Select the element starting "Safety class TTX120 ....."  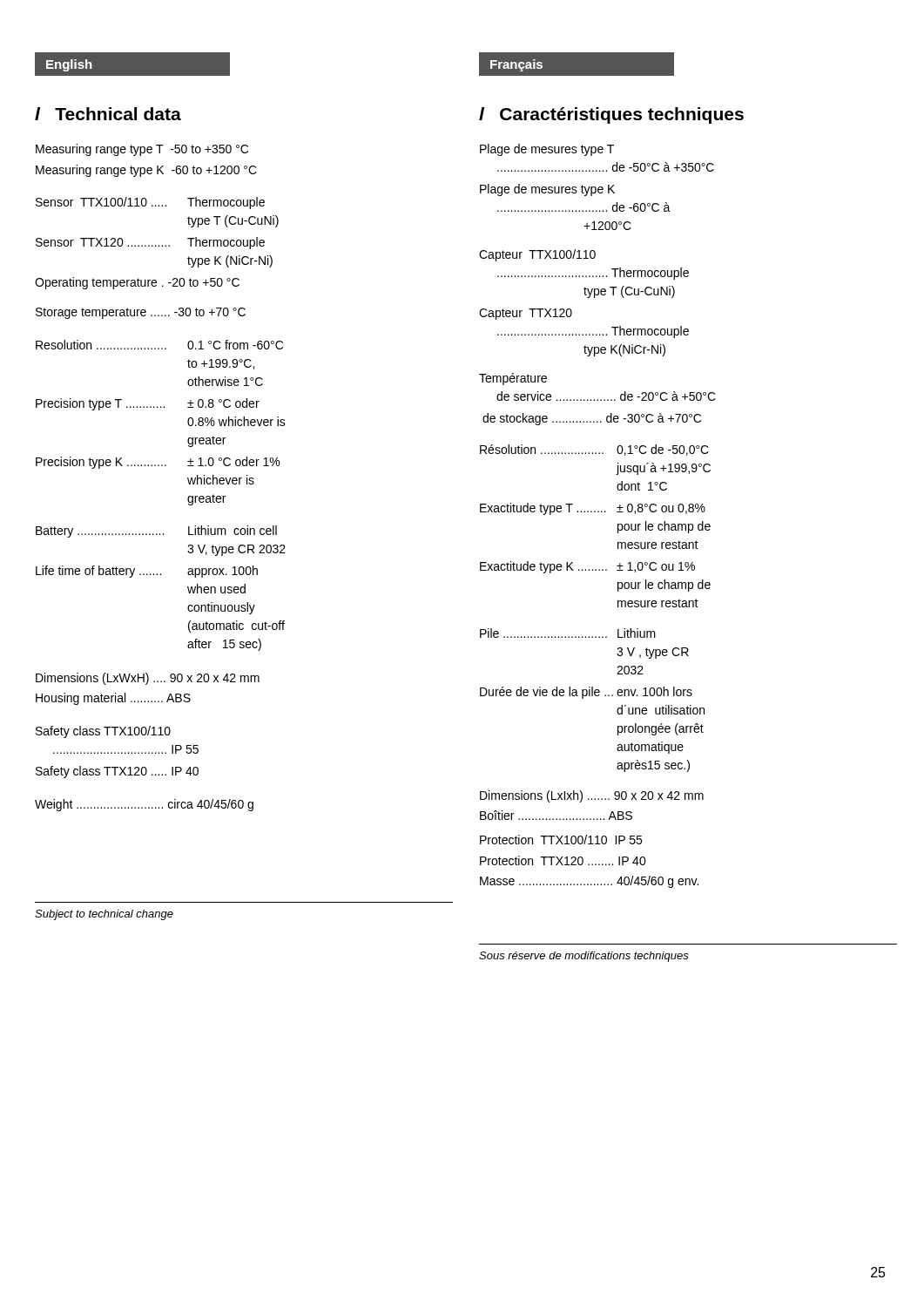[x=117, y=771]
